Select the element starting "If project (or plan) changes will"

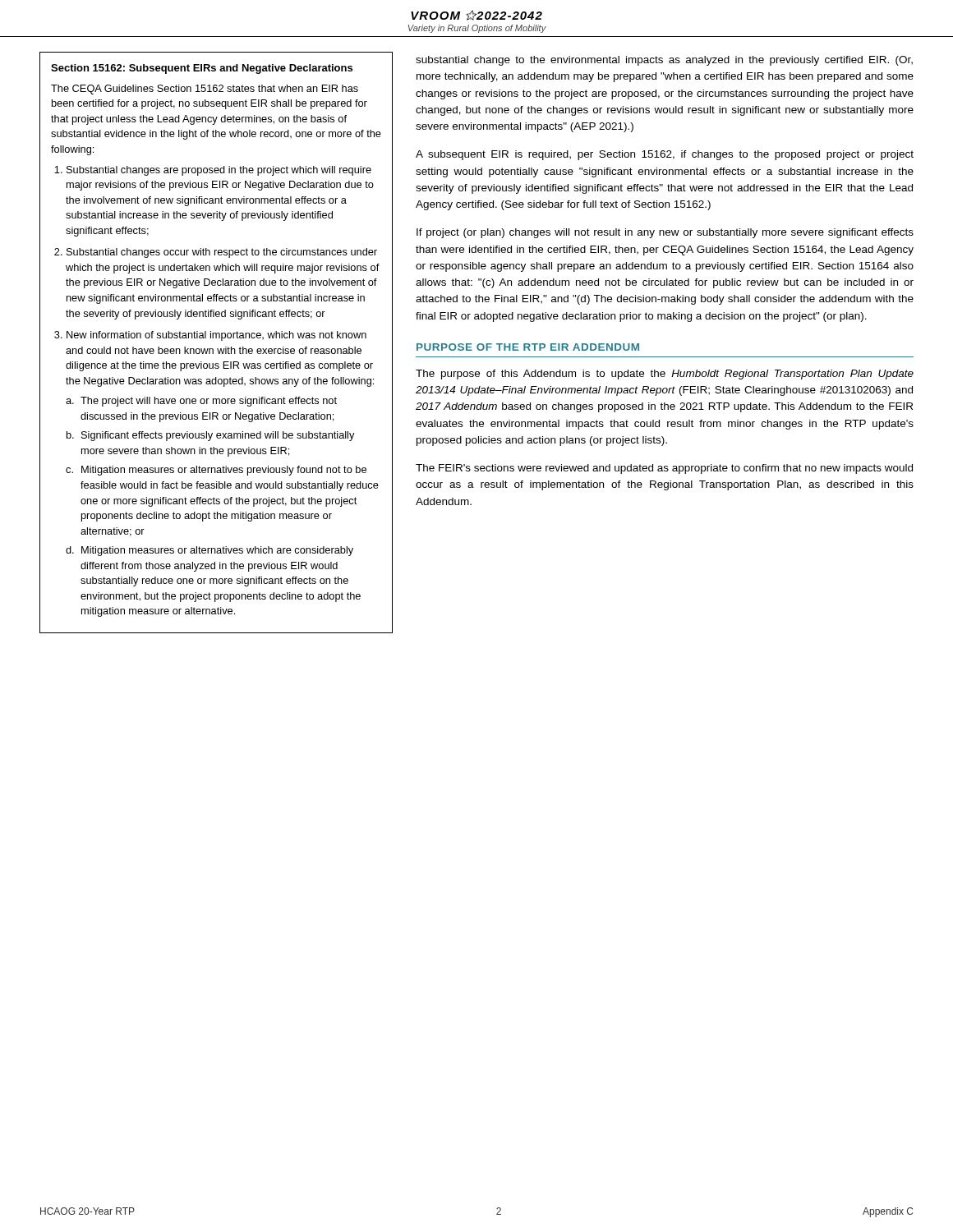665,274
